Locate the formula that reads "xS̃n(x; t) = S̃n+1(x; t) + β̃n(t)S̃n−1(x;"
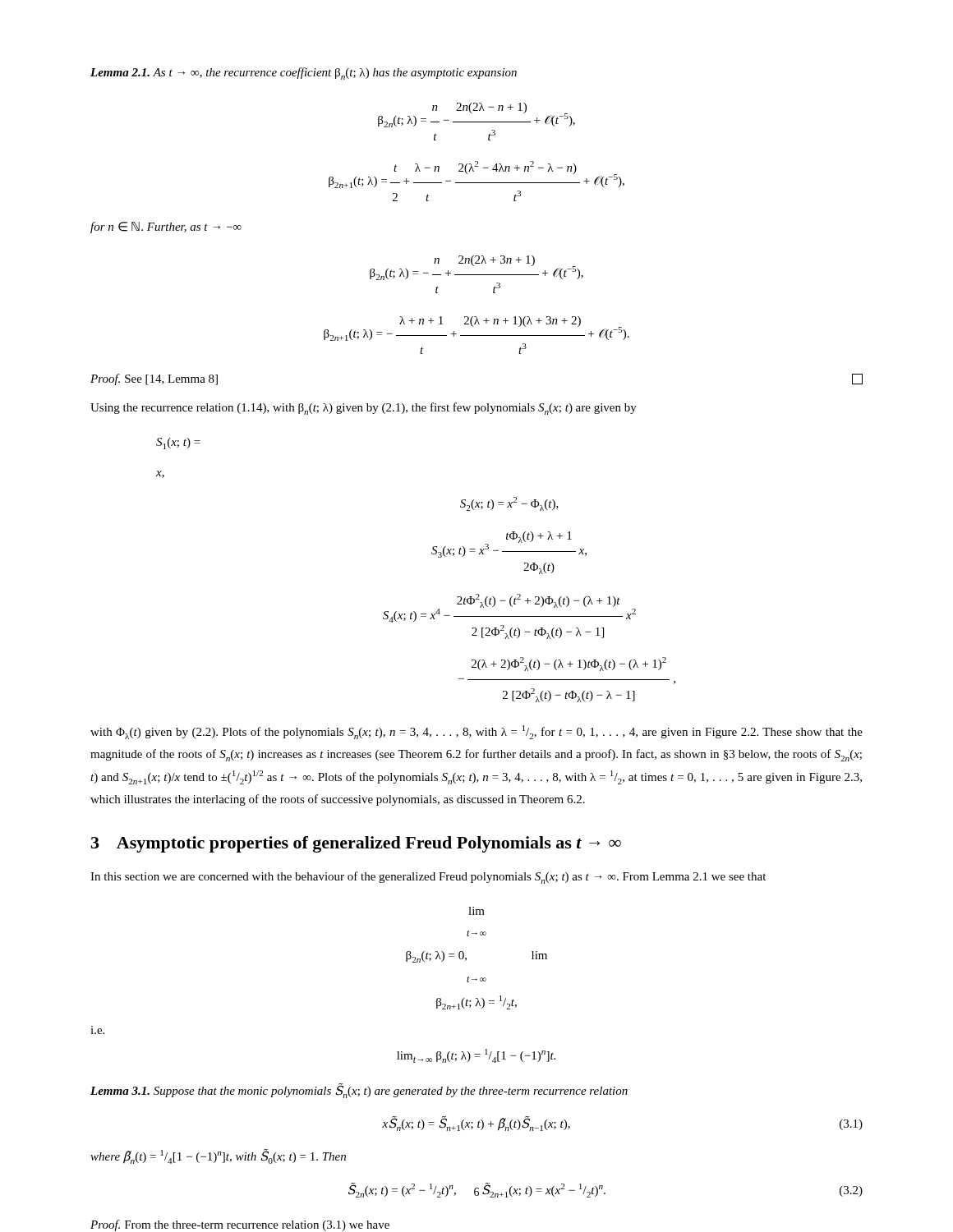 [x=472, y=1123]
